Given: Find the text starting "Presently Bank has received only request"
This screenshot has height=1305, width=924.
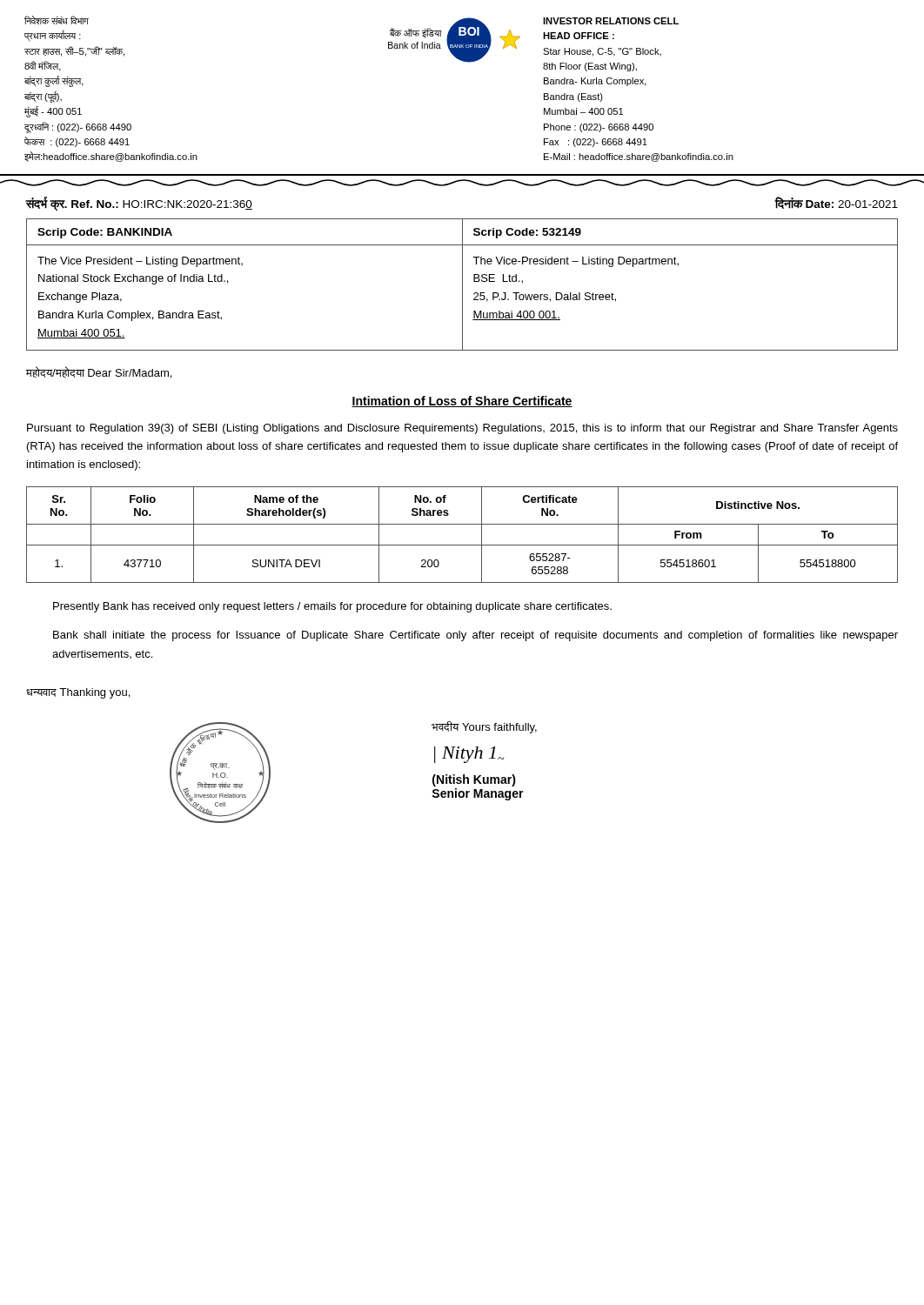Looking at the screenshot, I should [x=332, y=606].
